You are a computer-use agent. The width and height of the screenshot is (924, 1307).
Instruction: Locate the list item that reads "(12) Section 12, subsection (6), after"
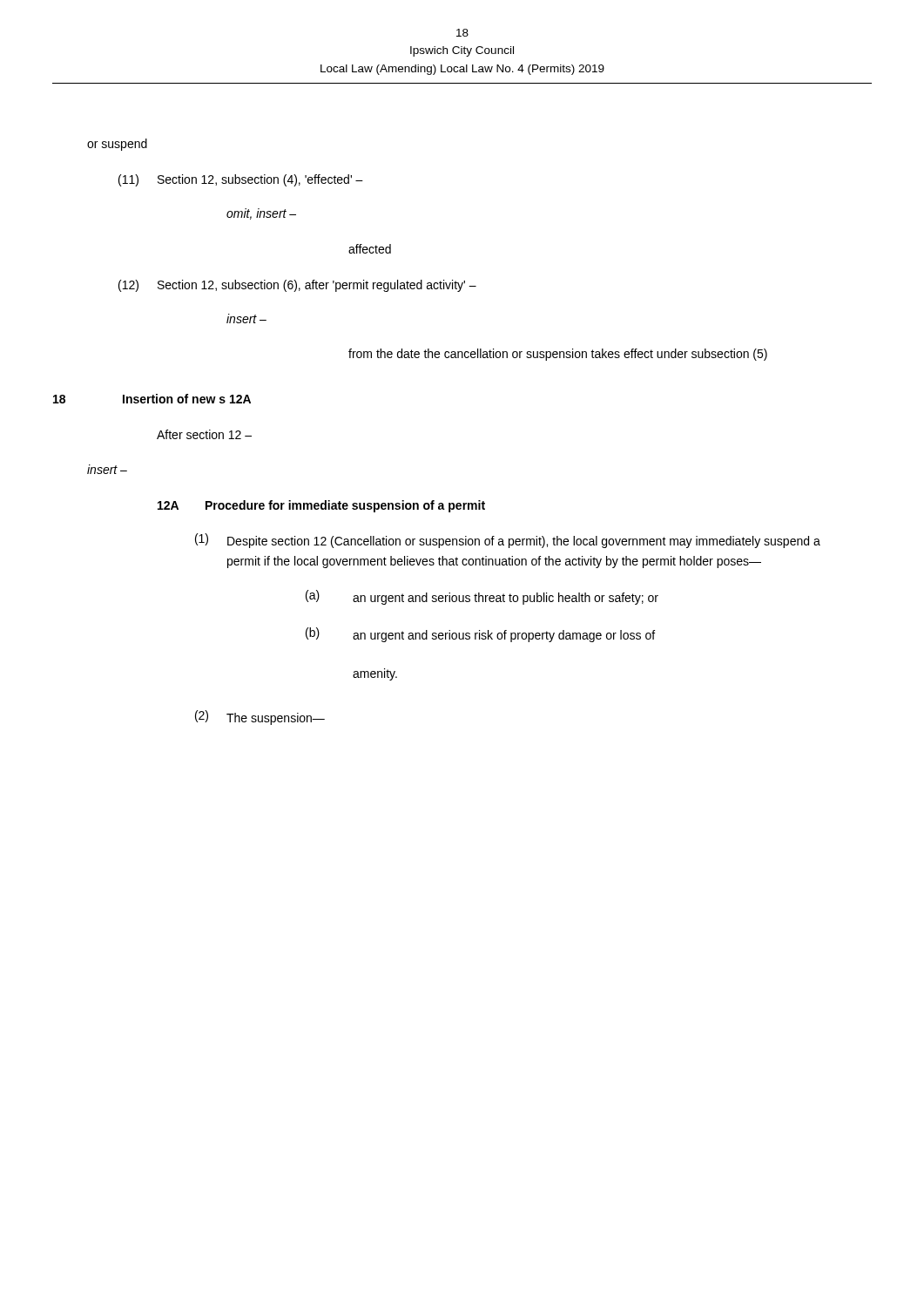[x=462, y=285]
